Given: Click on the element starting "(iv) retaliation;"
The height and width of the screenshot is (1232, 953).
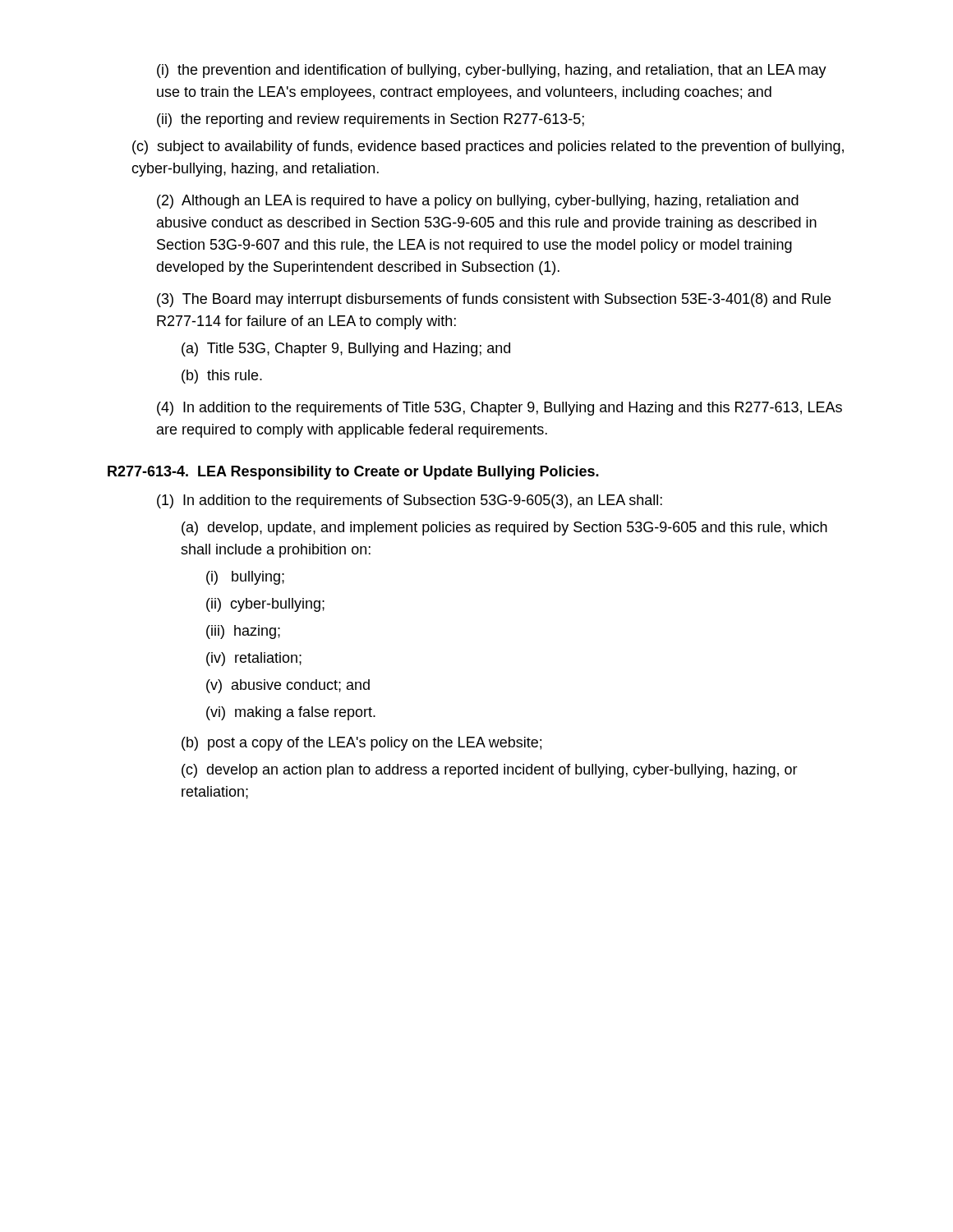Looking at the screenshot, I should coord(254,659).
